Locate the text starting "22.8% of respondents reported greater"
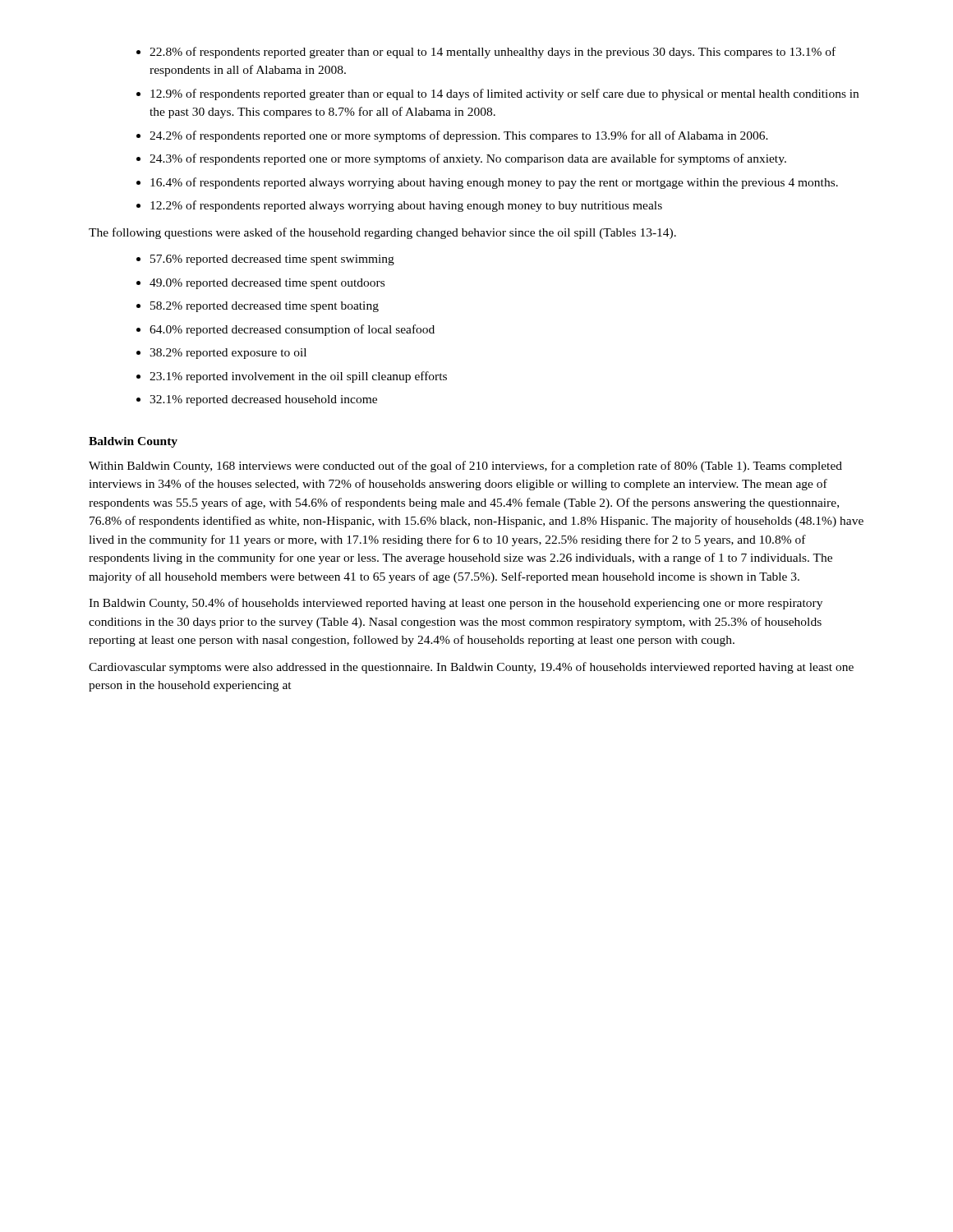 tap(495, 129)
